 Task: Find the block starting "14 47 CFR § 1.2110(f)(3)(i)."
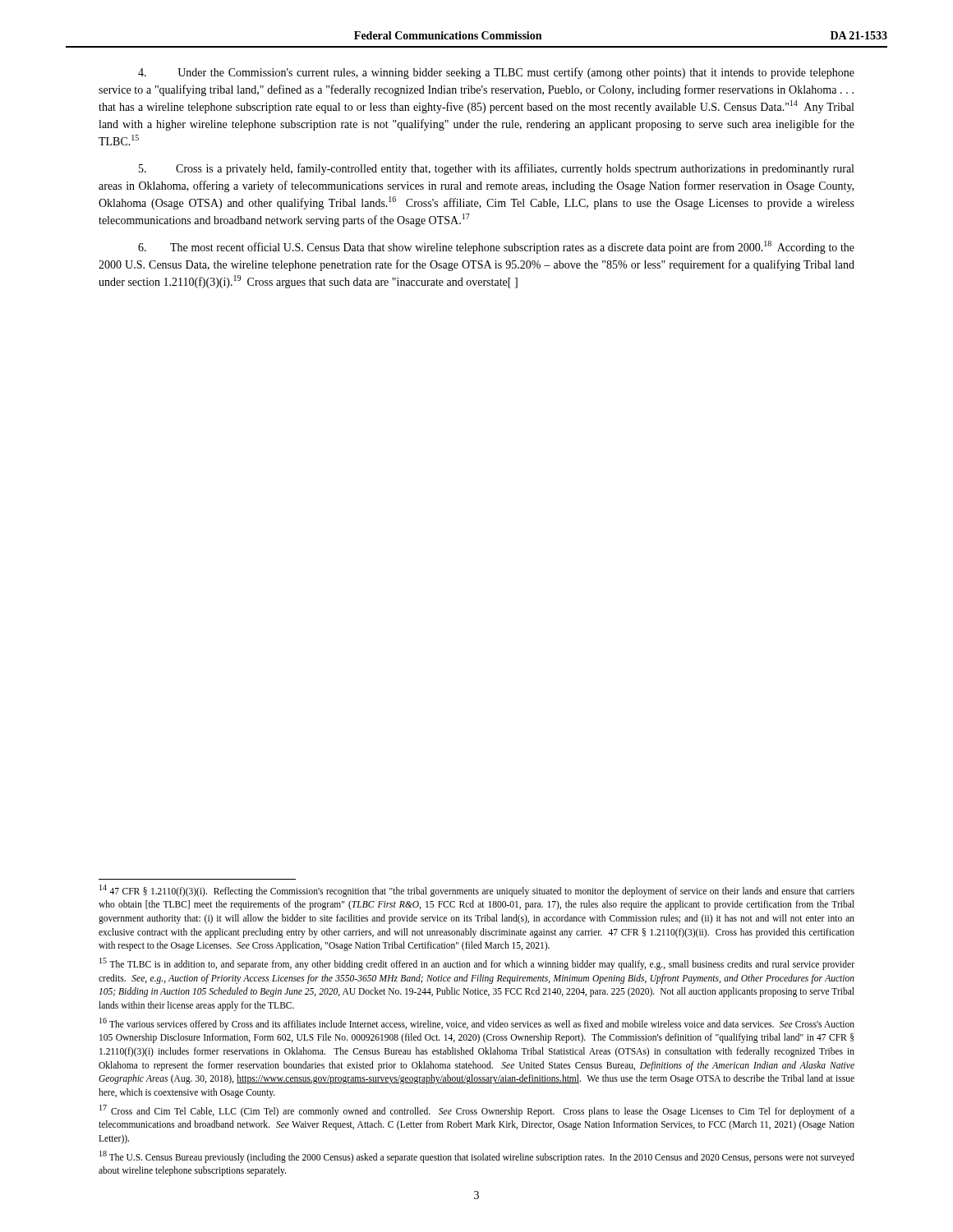(476, 918)
